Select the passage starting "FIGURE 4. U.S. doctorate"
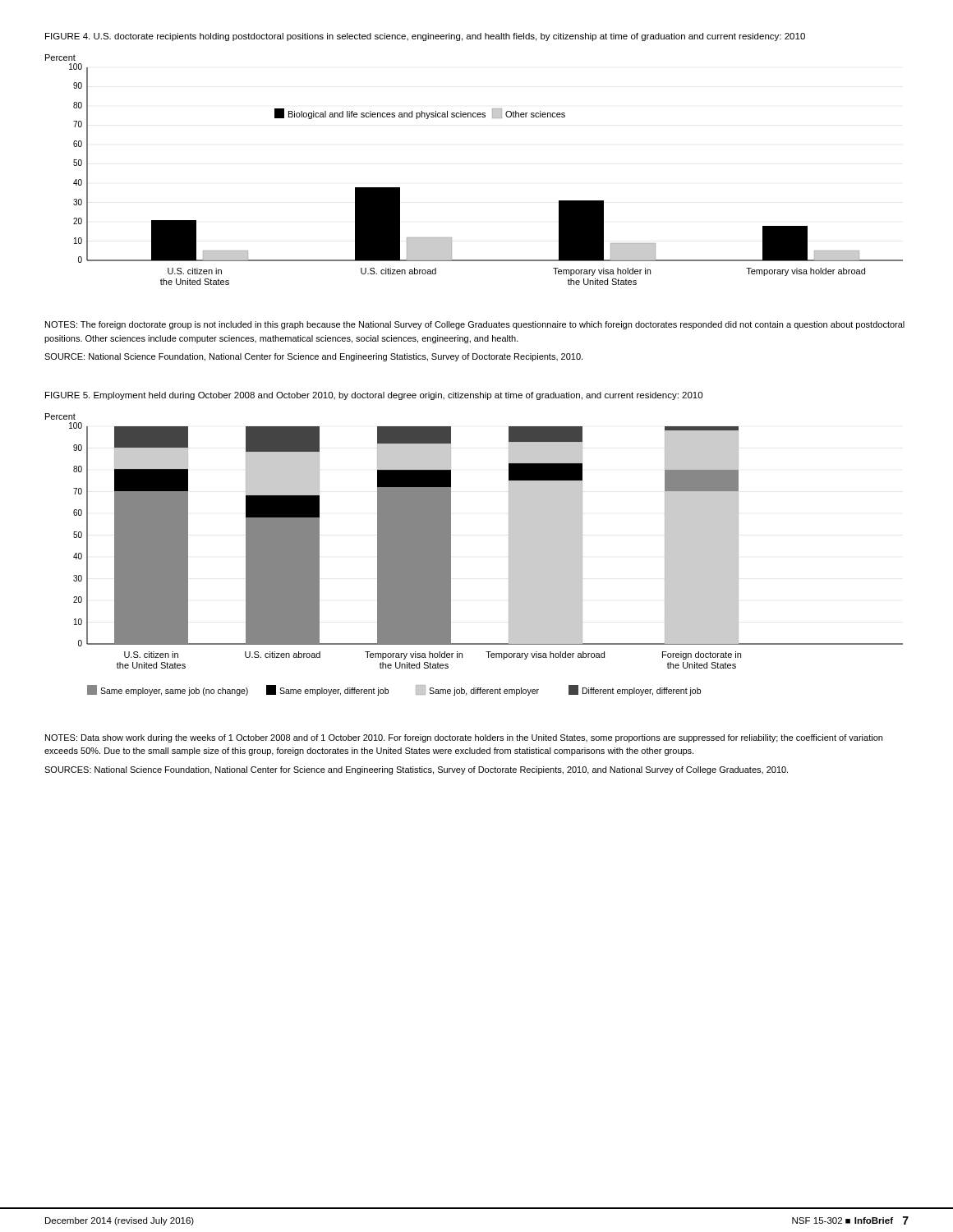Viewport: 953px width, 1232px height. point(425,36)
